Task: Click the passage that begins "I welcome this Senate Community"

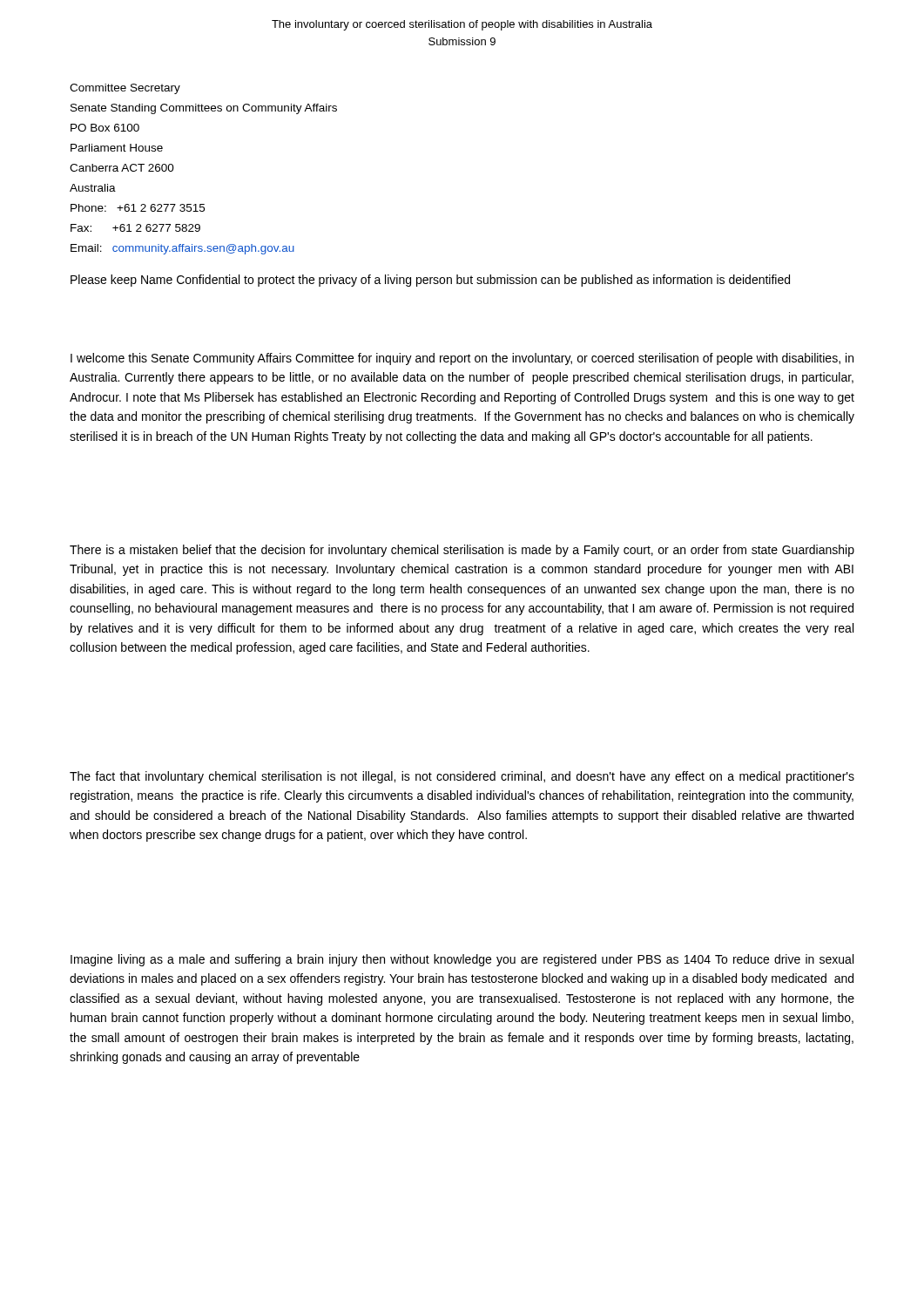Action: tap(462, 397)
